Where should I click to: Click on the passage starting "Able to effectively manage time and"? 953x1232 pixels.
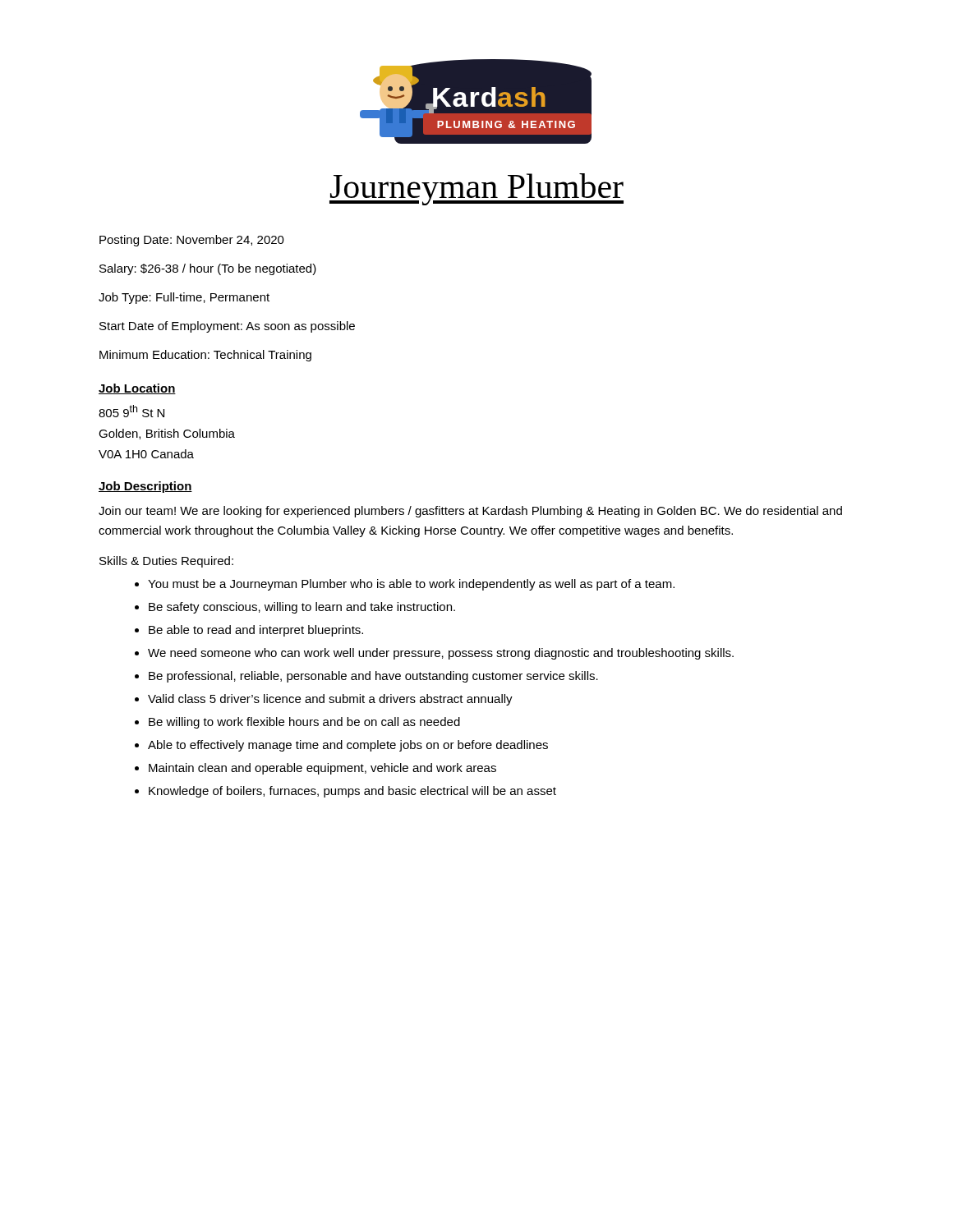click(x=348, y=745)
